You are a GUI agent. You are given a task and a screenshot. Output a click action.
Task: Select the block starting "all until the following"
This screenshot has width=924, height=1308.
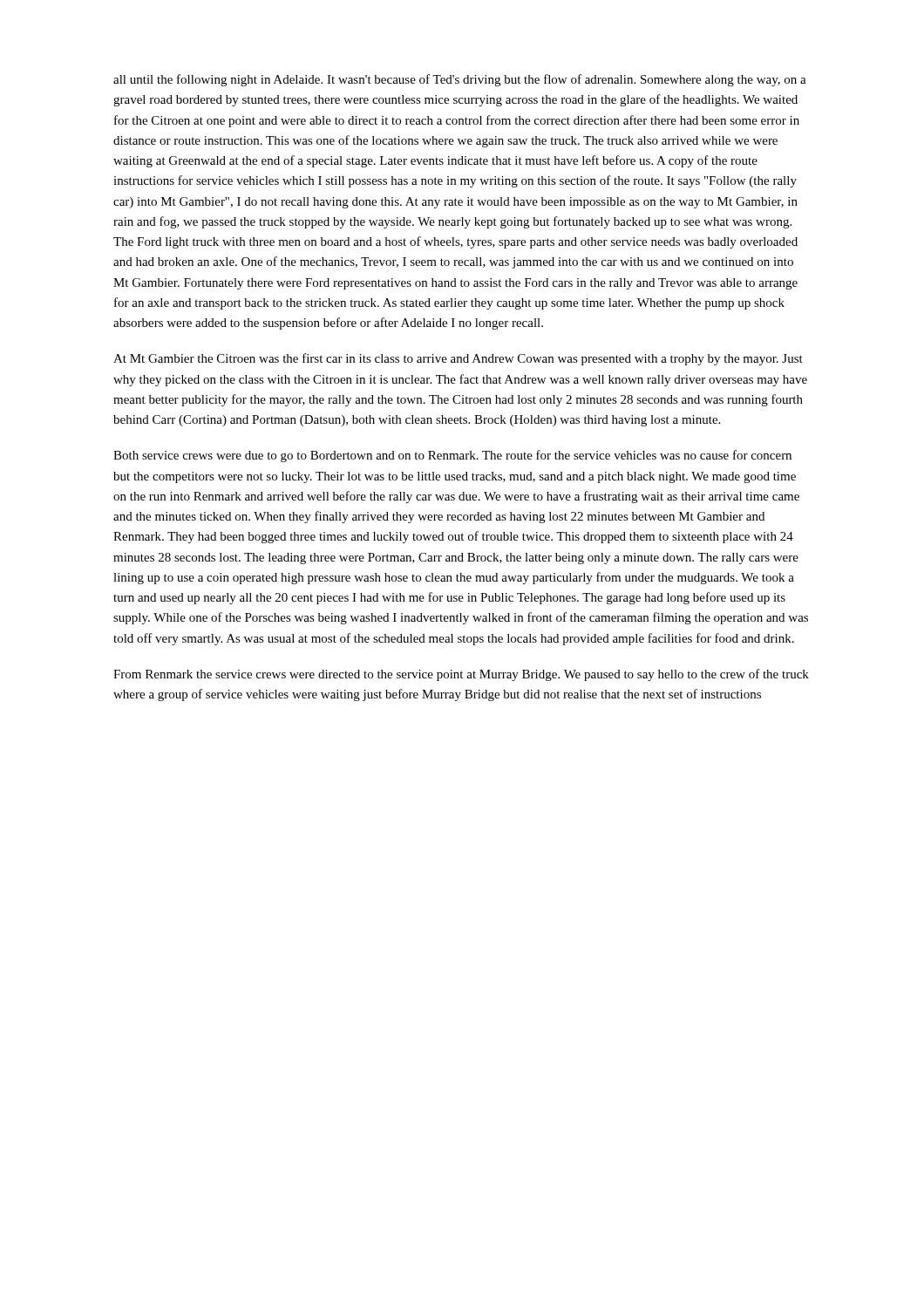(460, 201)
